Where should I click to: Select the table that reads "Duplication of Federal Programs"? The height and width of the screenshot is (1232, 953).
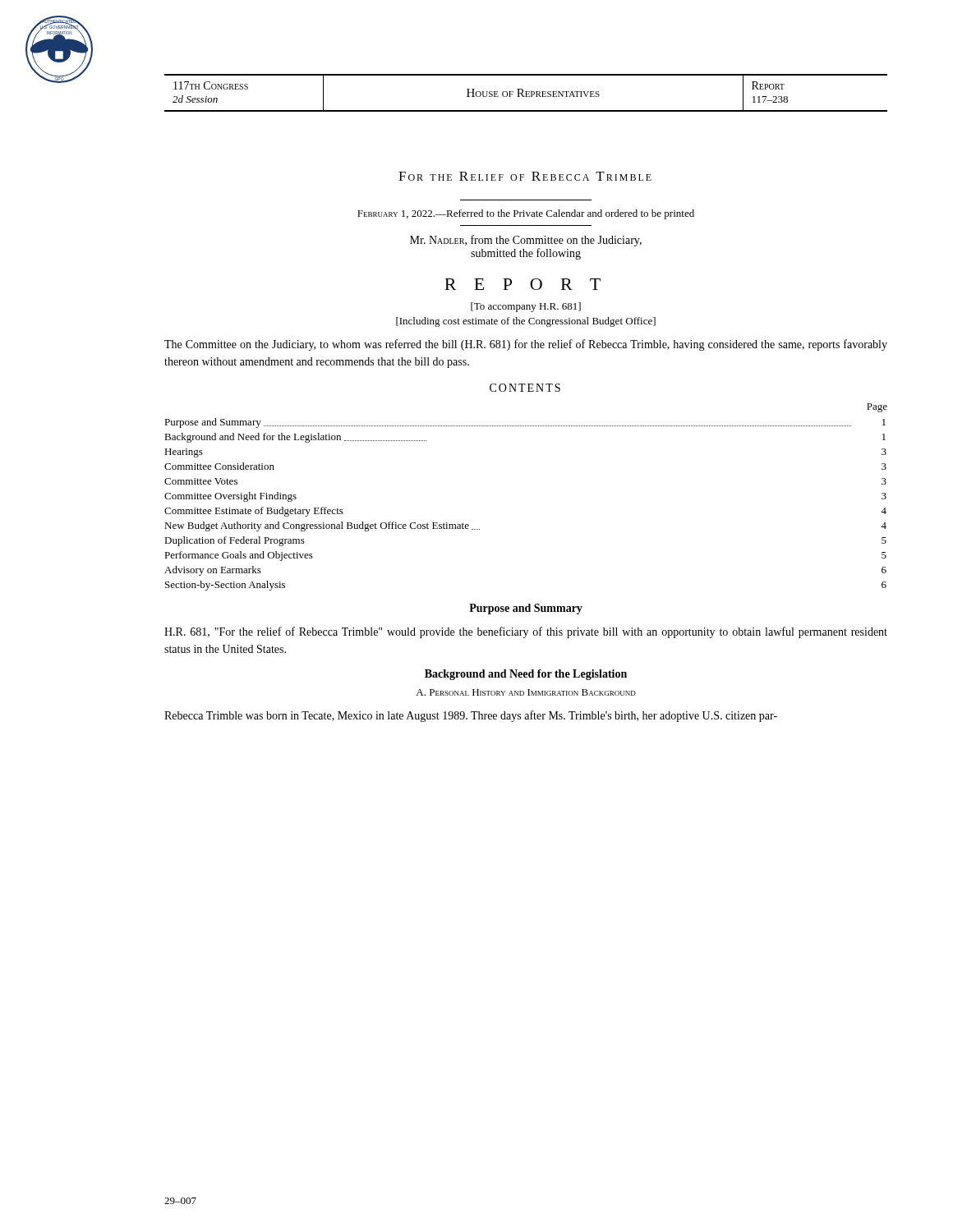526,496
